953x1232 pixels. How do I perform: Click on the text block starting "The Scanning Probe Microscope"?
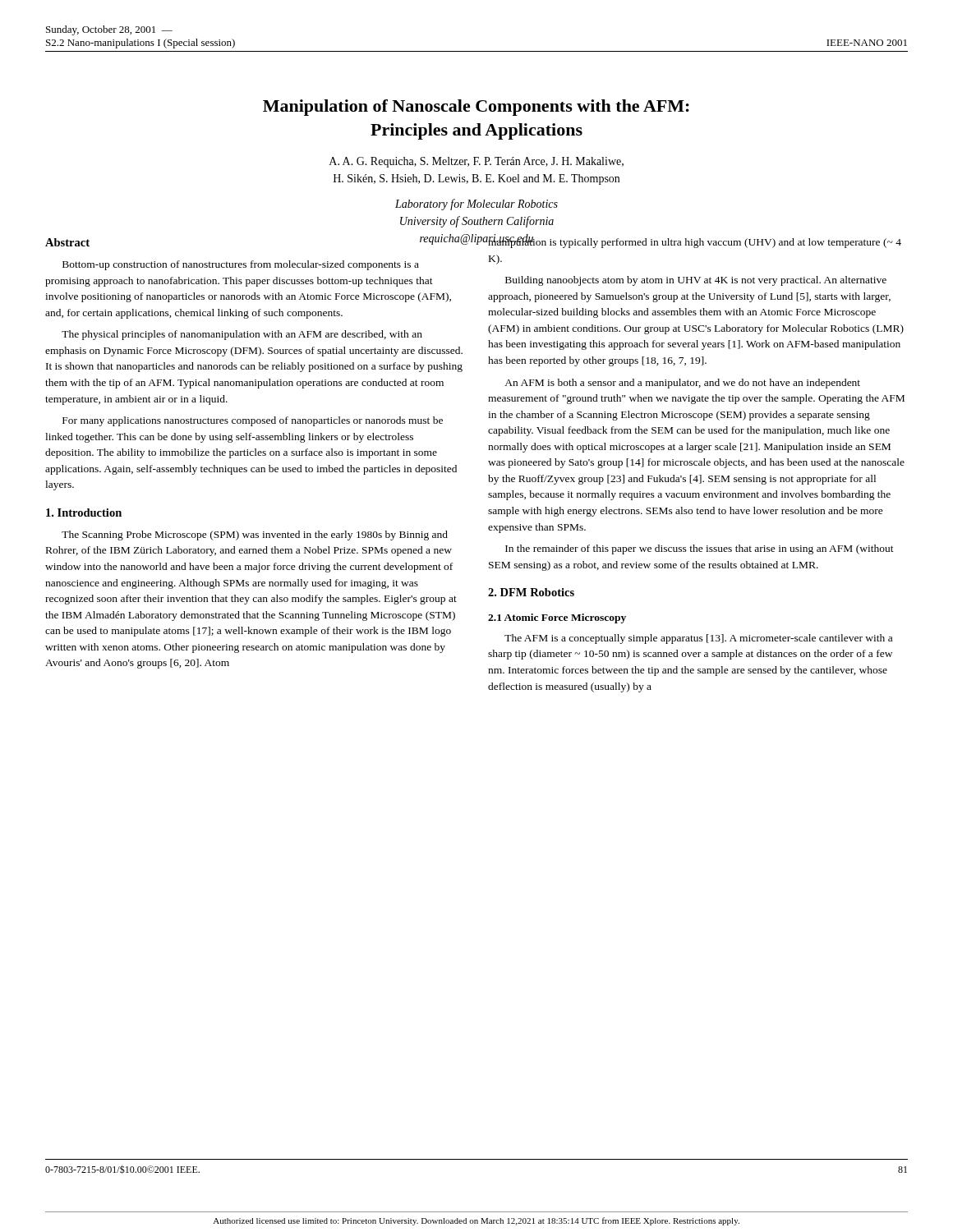255,599
